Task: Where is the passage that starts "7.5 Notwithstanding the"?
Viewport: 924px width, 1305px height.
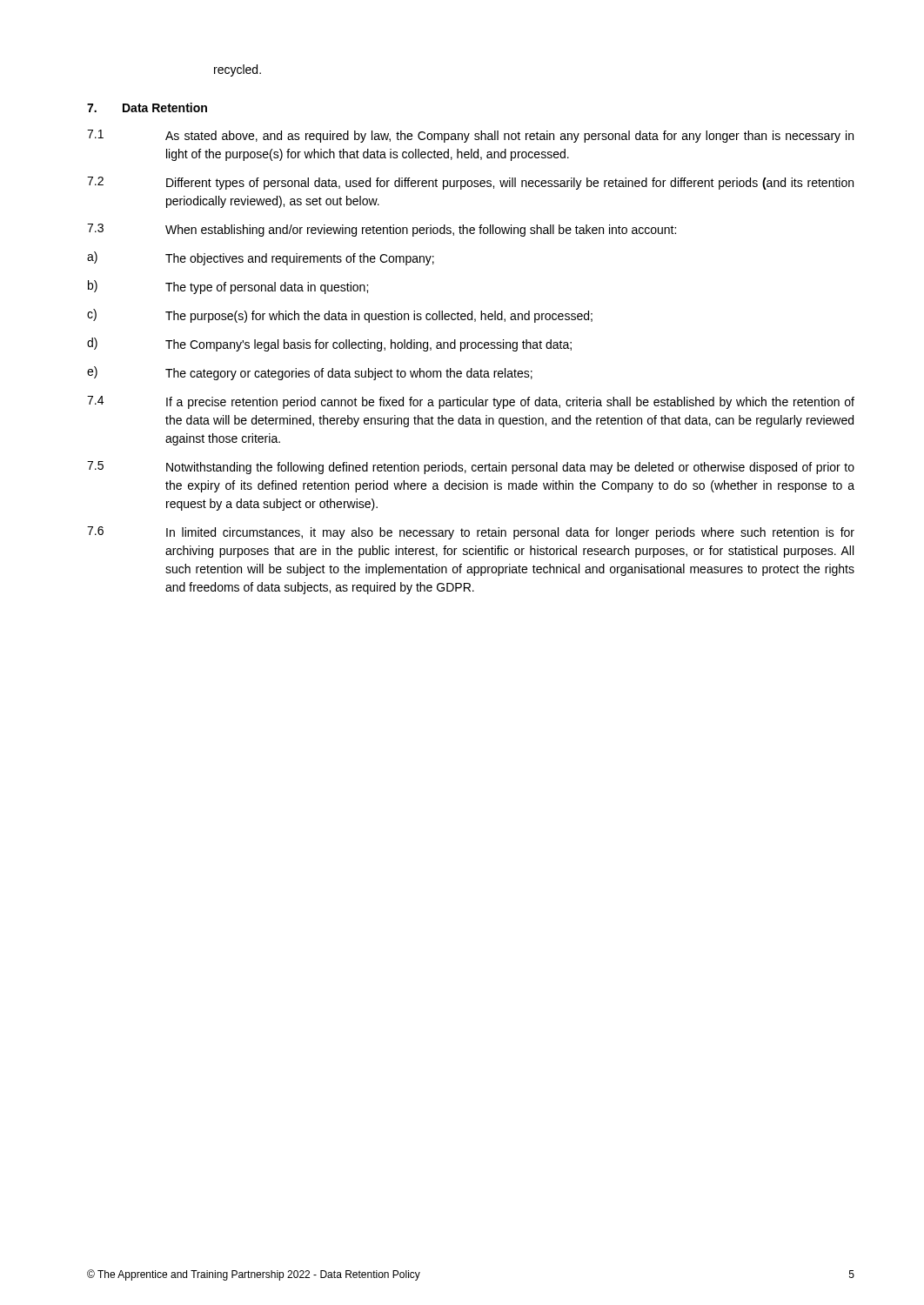Action: pos(471,486)
